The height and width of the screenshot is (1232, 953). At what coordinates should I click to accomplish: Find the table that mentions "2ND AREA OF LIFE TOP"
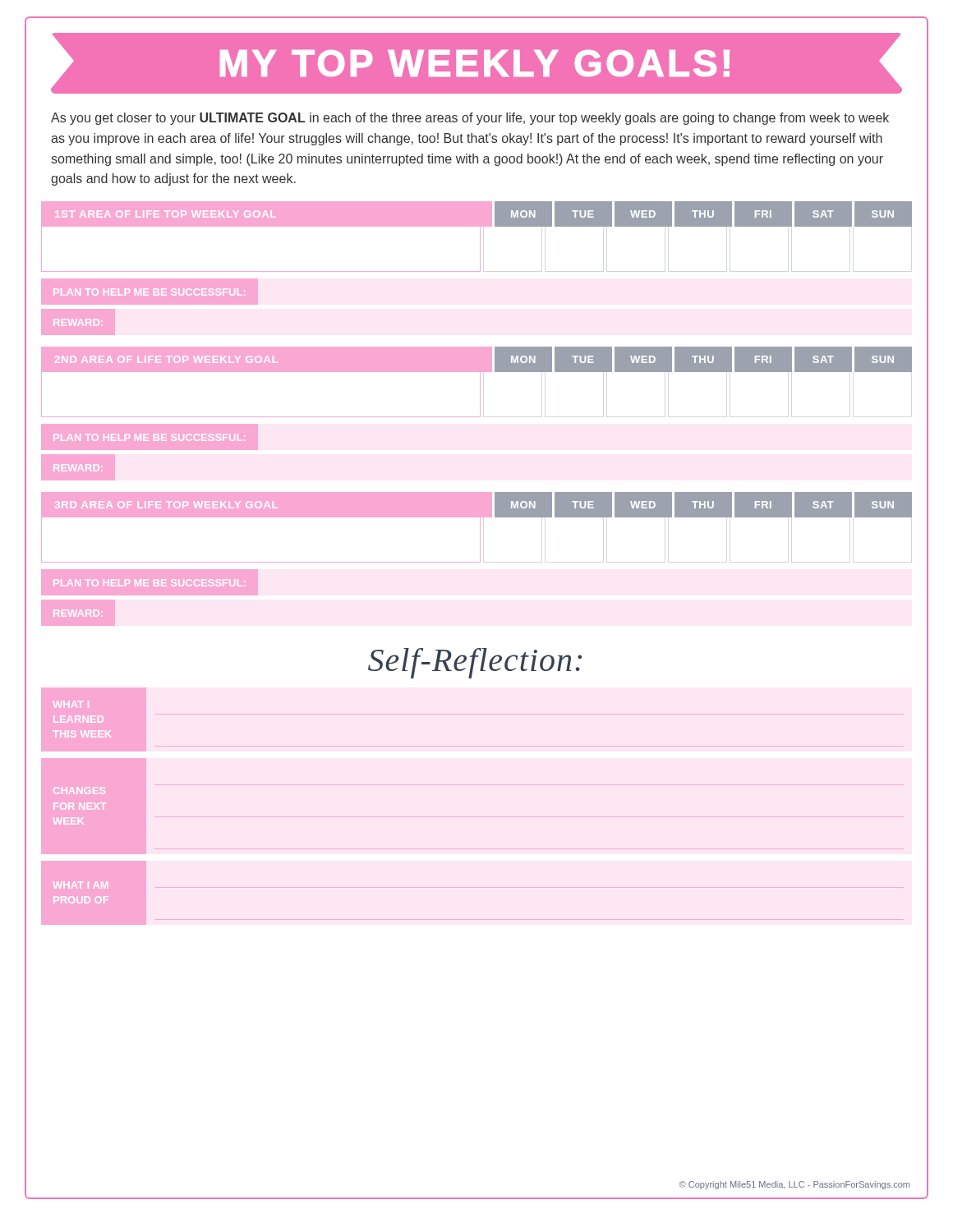coord(476,414)
